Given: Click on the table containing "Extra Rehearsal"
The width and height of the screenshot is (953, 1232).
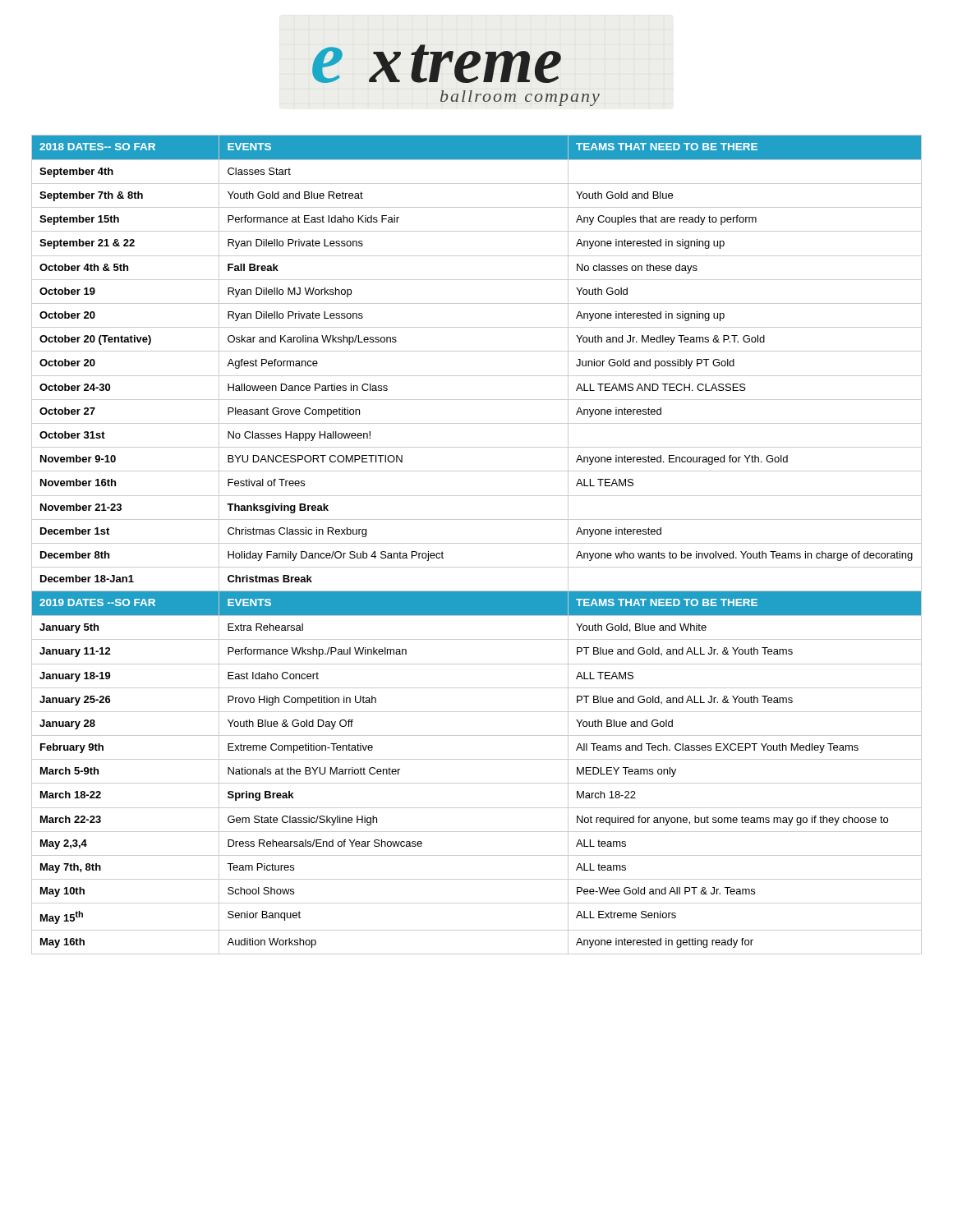Looking at the screenshot, I should (x=476, y=545).
